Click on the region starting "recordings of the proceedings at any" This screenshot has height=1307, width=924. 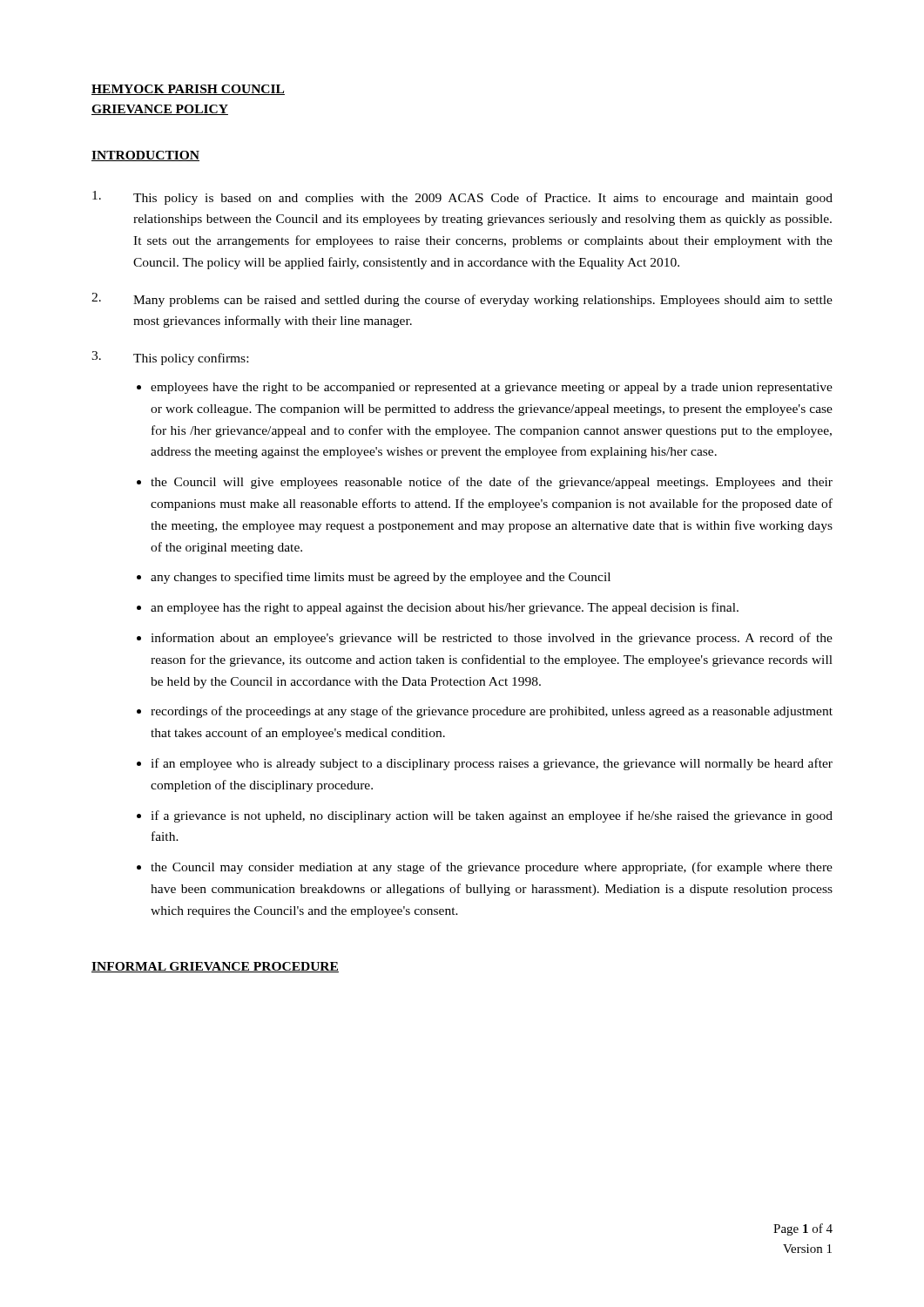point(492,722)
